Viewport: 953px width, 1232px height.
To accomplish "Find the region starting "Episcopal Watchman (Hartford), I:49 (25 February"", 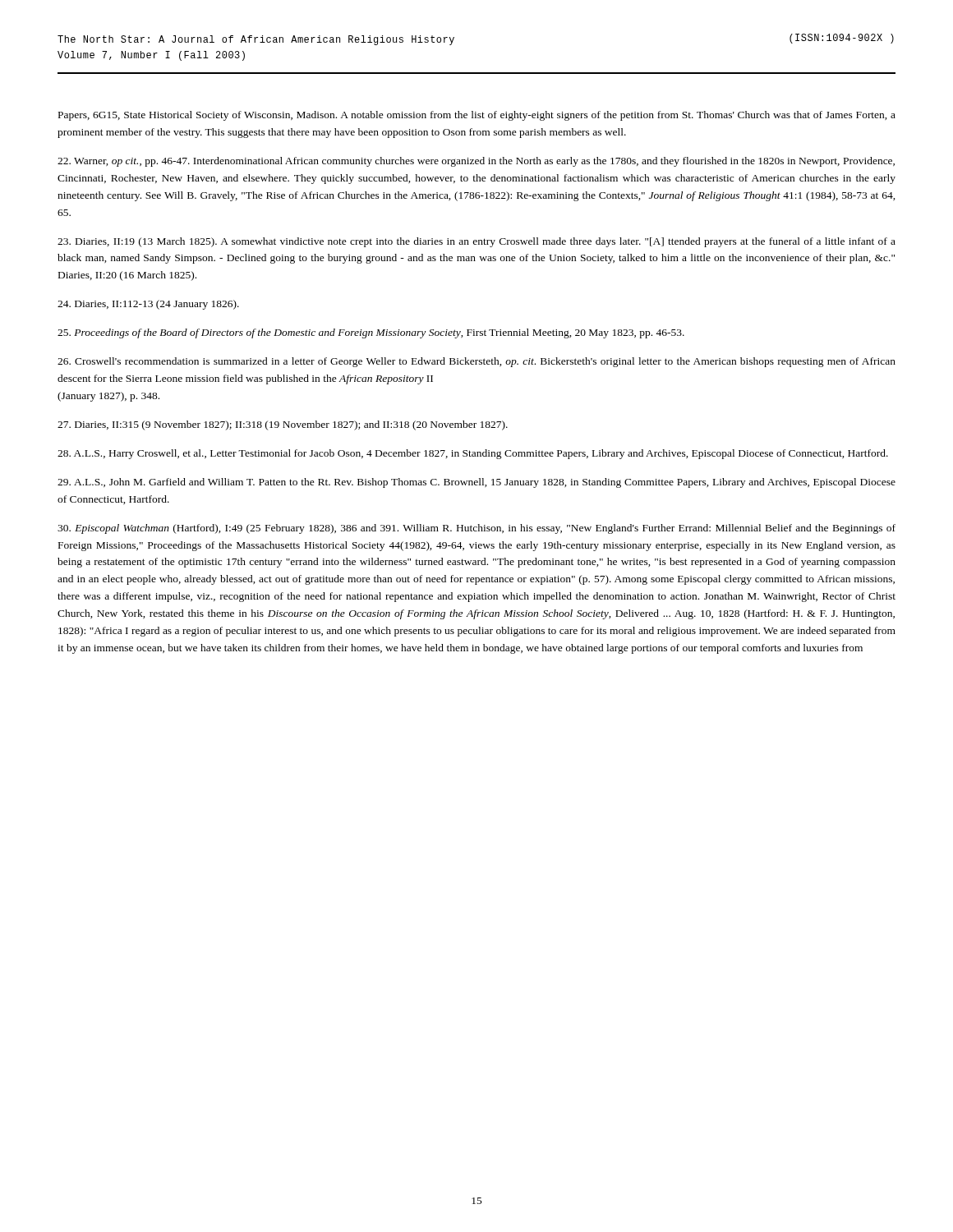I will point(476,588).
